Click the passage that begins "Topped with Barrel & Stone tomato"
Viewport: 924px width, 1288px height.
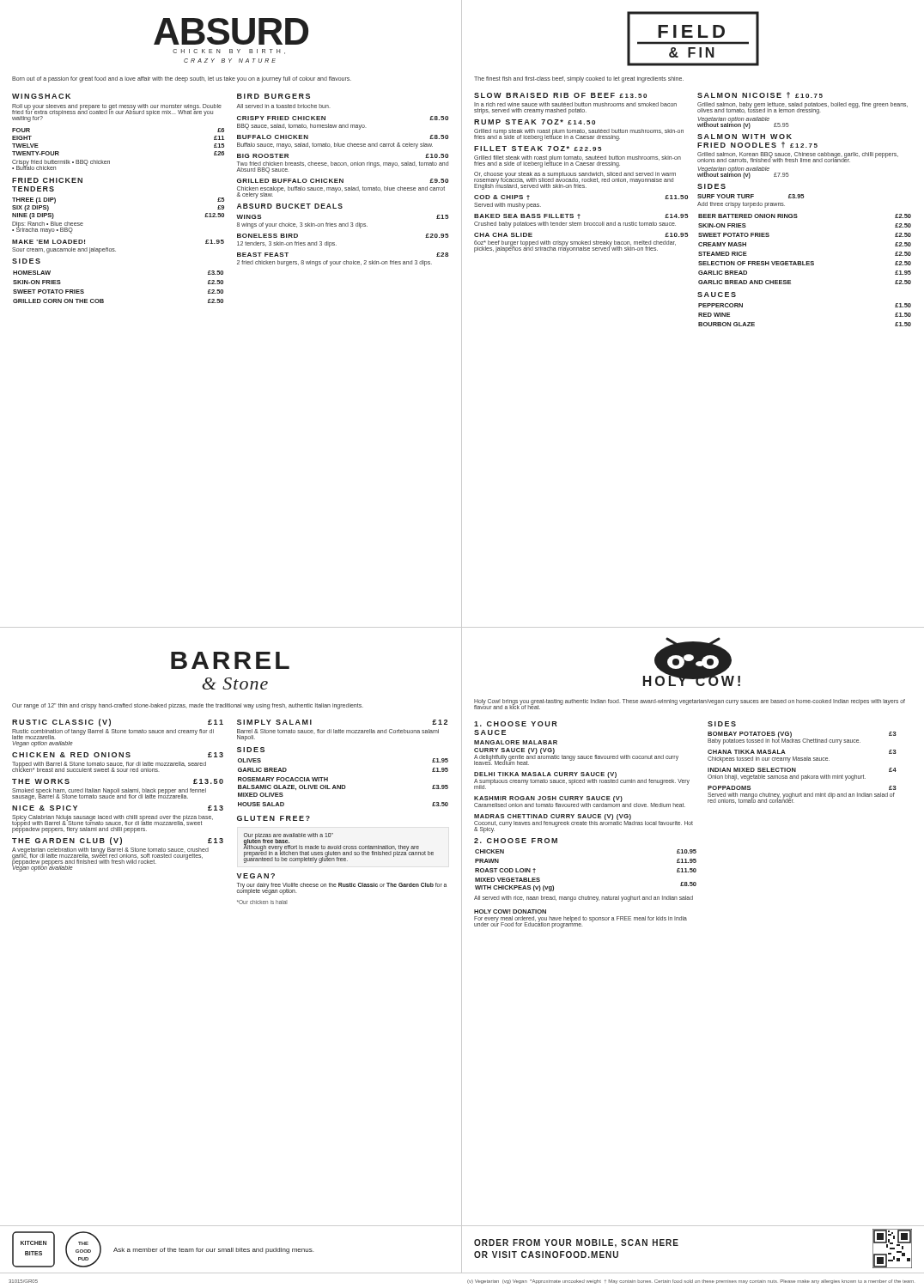[x=109, y=767]
